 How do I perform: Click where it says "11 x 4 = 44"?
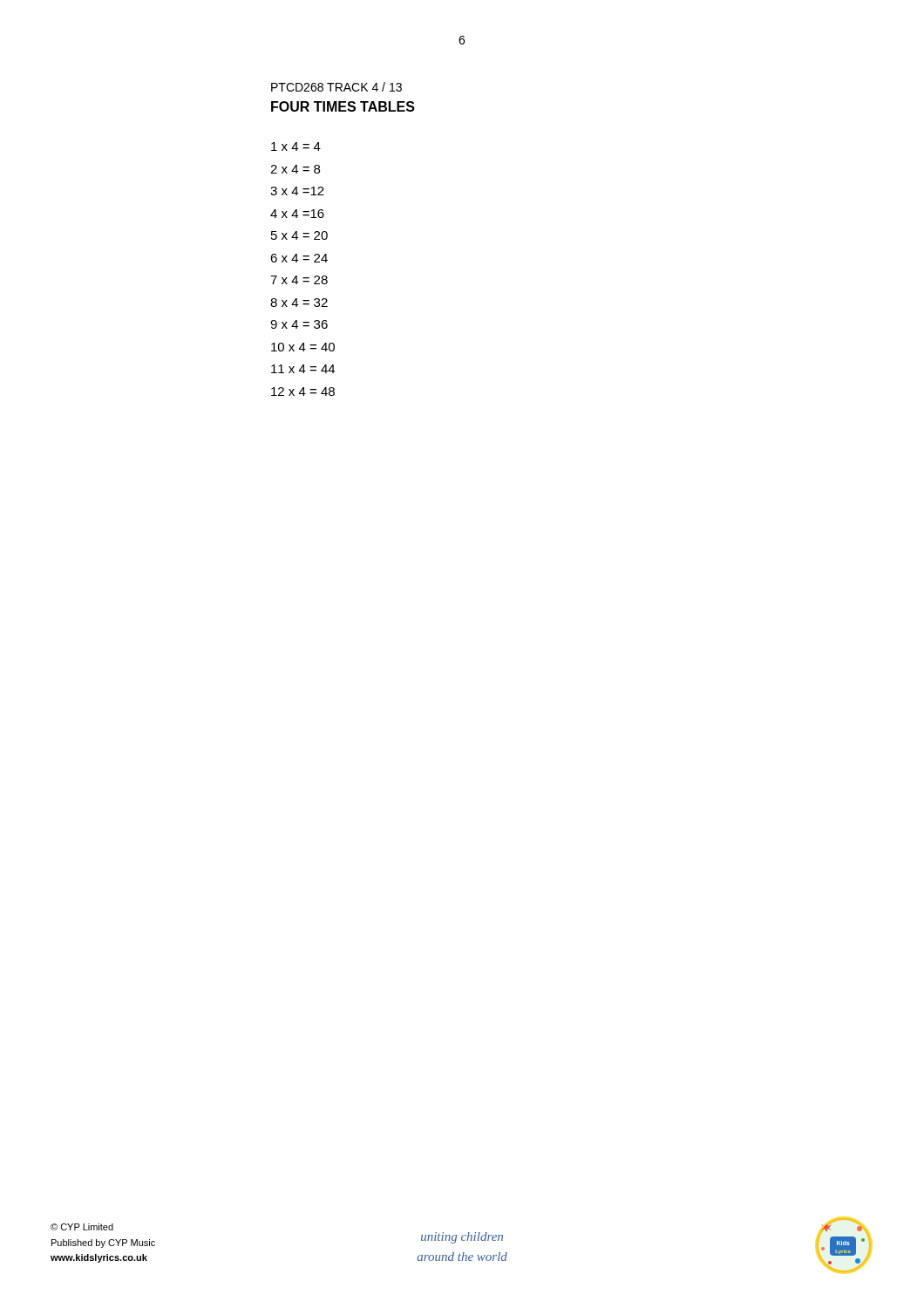[303, 368]
